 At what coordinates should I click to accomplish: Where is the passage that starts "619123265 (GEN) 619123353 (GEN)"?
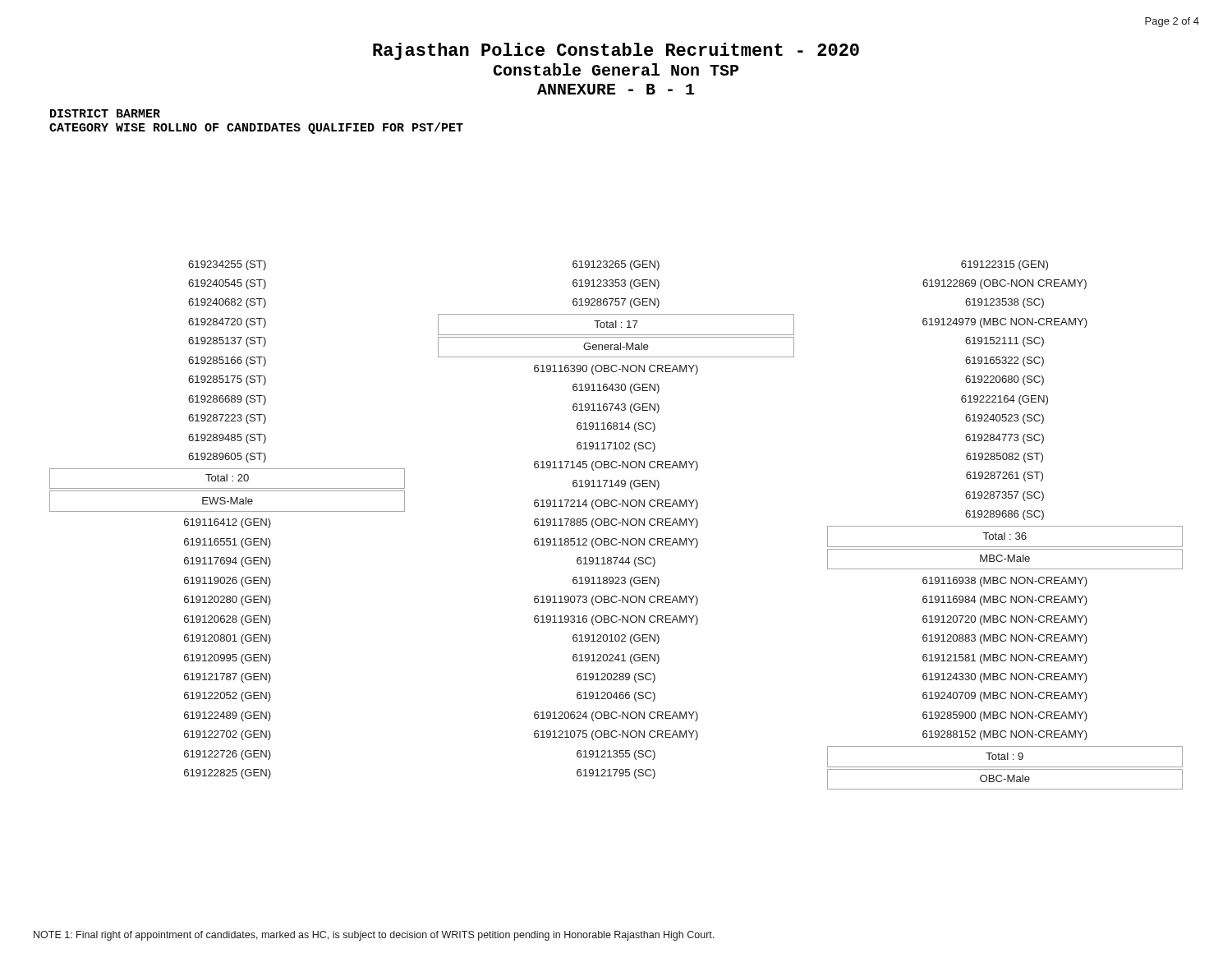click(616, 519)
